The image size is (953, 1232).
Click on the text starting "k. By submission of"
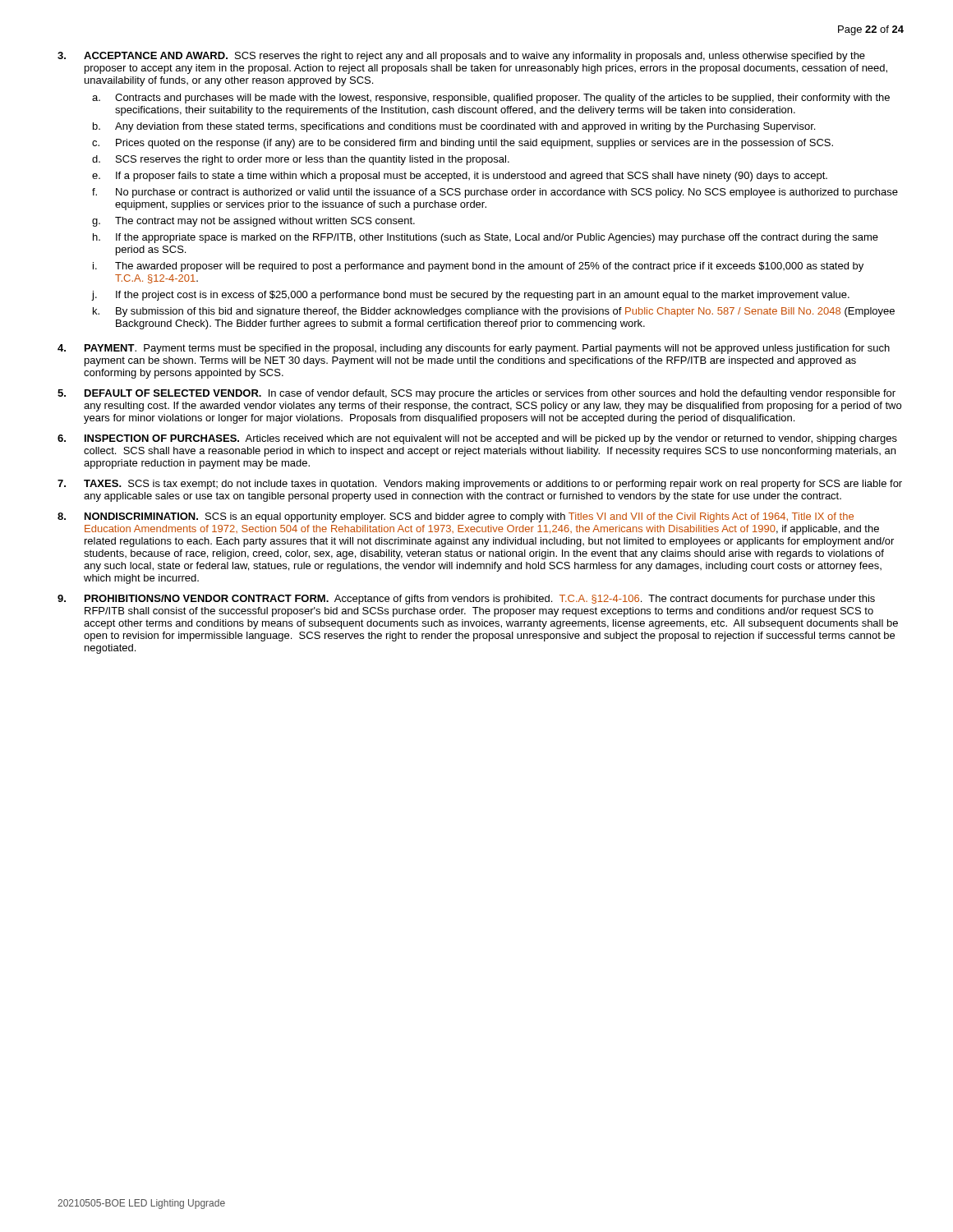click(498, 317)
